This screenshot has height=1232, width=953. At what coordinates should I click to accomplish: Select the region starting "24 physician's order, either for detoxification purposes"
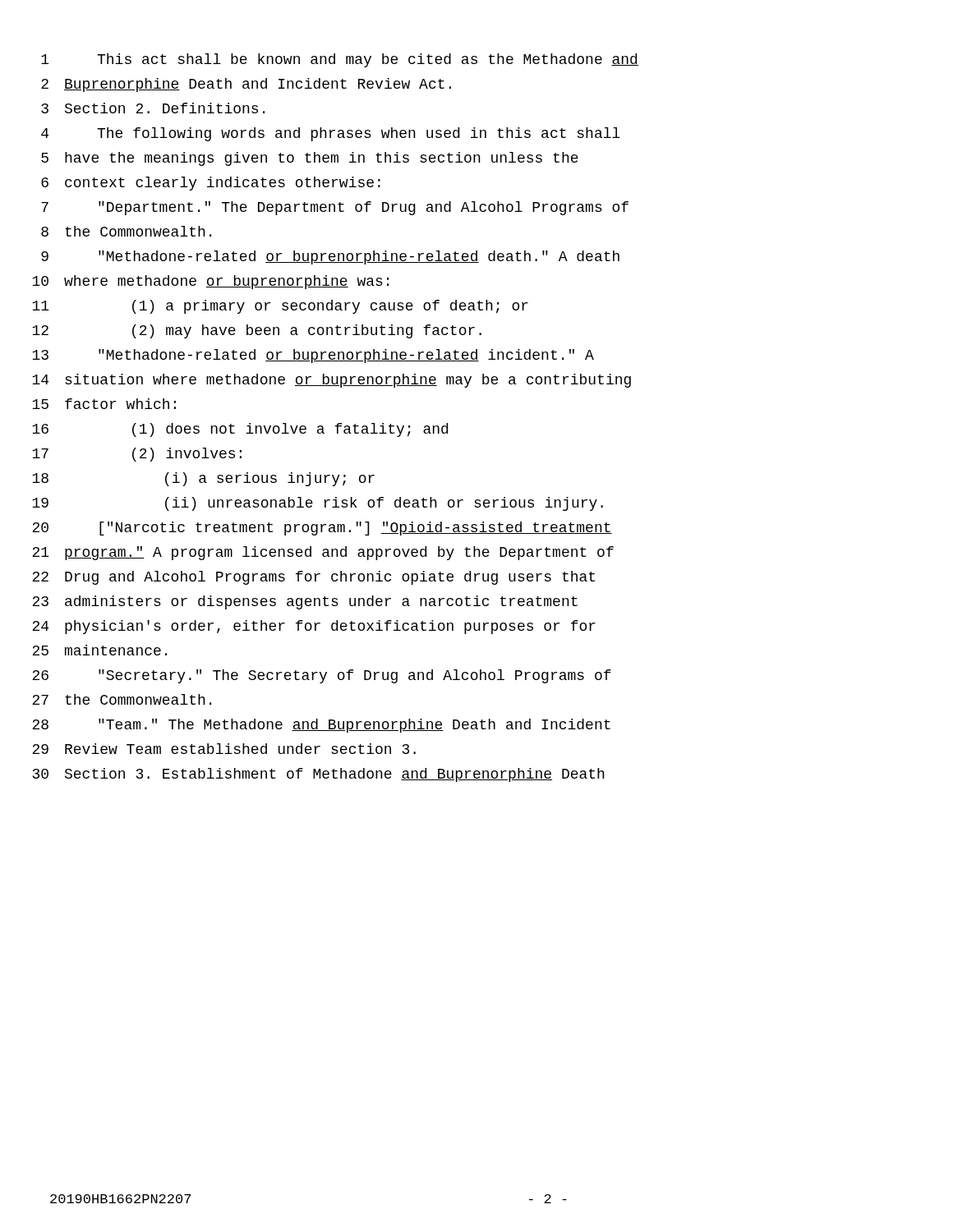[x=476, y=627]
